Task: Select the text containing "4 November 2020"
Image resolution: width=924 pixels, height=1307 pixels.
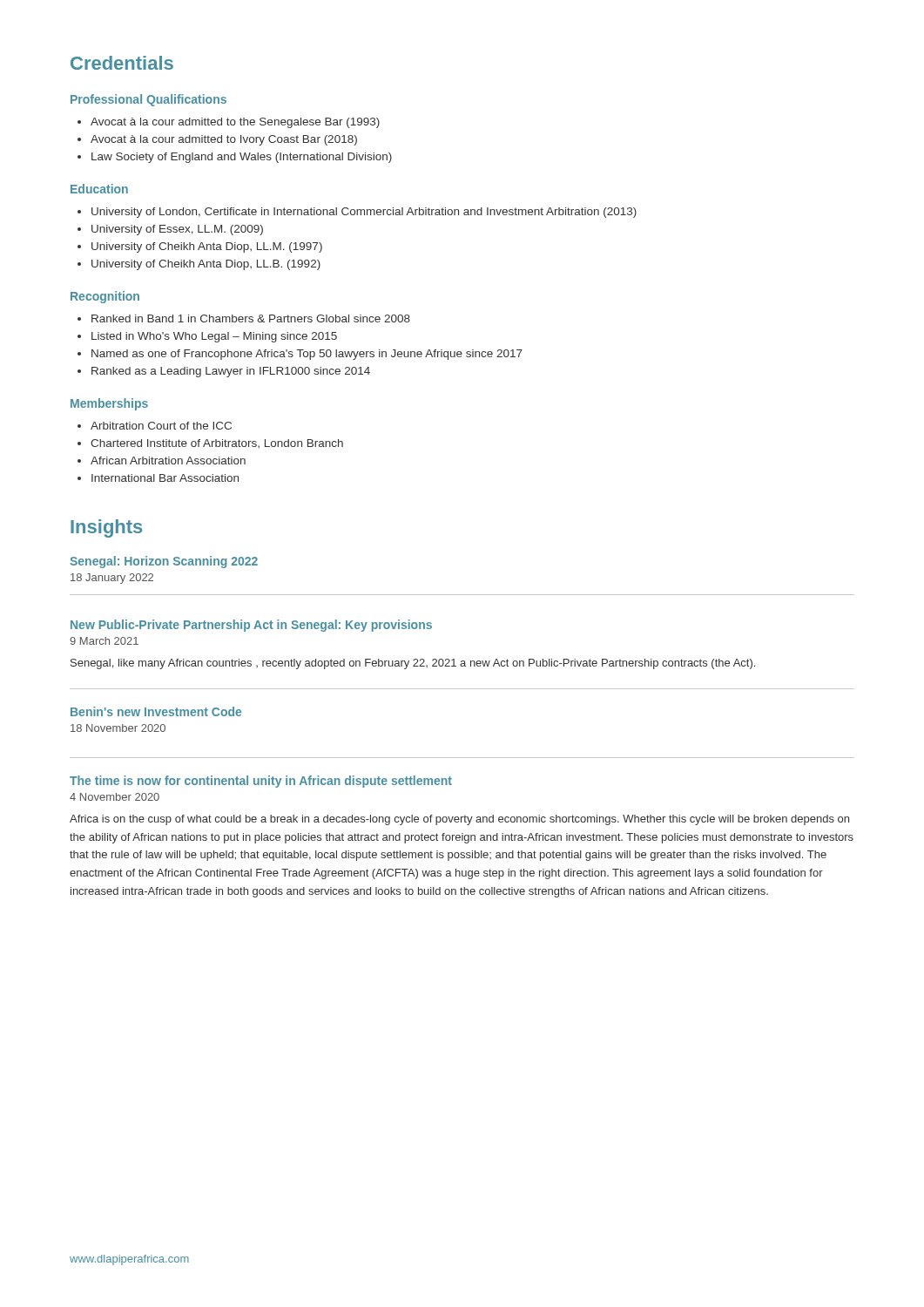Action: pyautogui.click(x=115, y=797)
